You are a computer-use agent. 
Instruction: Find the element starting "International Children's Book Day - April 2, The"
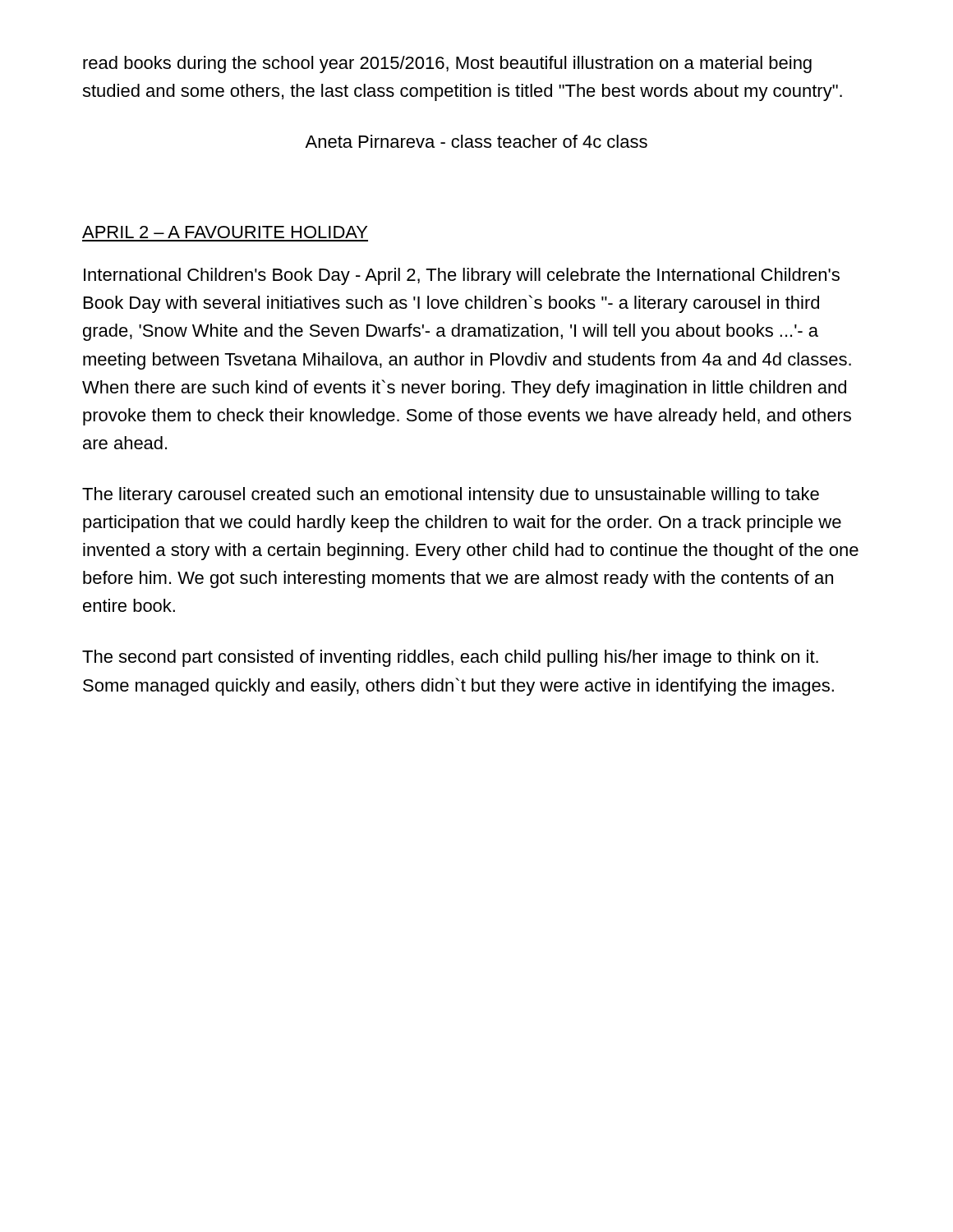tap(467, 359)
